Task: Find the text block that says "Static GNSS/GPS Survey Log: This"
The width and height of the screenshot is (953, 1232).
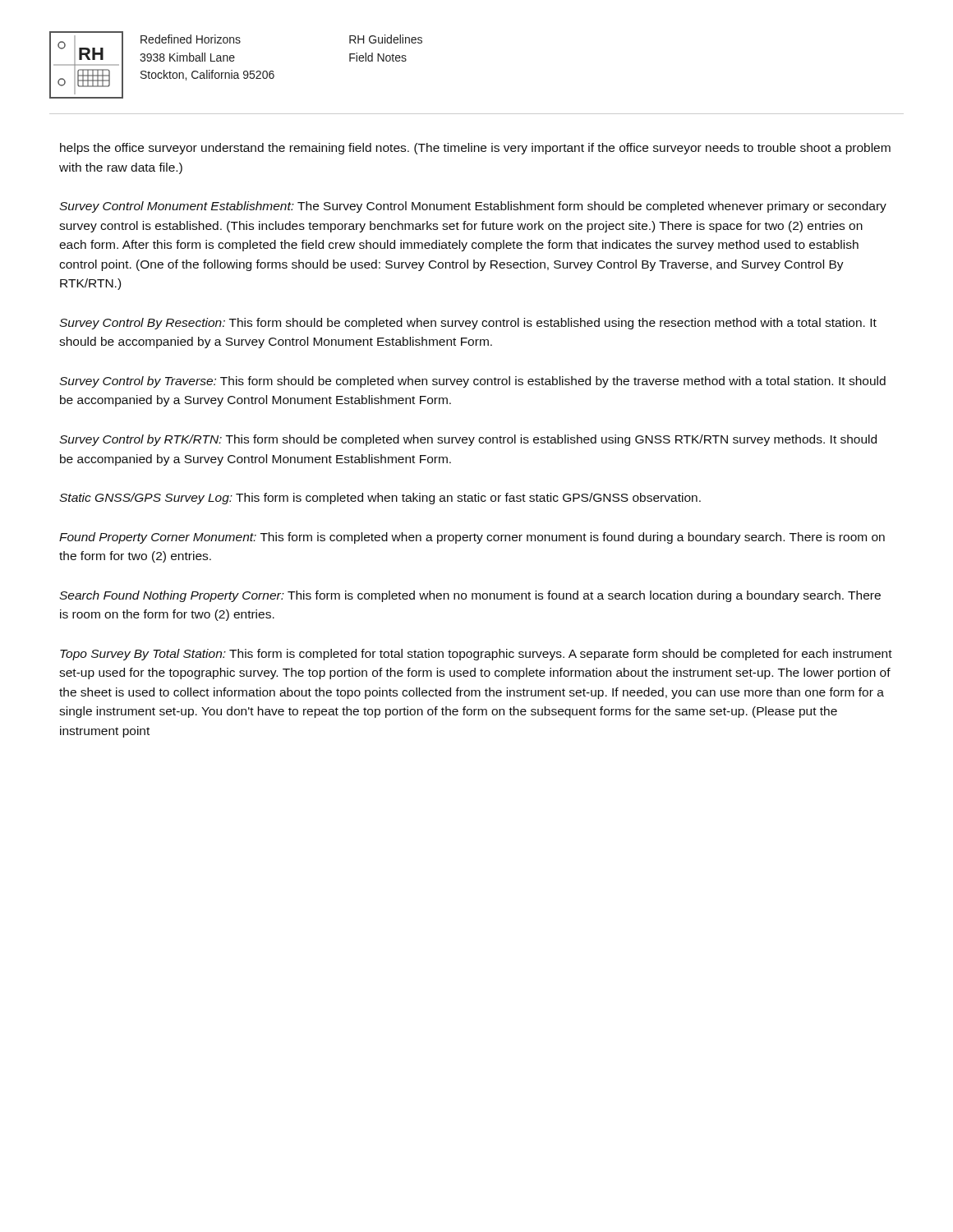Action: coord(380,497)
